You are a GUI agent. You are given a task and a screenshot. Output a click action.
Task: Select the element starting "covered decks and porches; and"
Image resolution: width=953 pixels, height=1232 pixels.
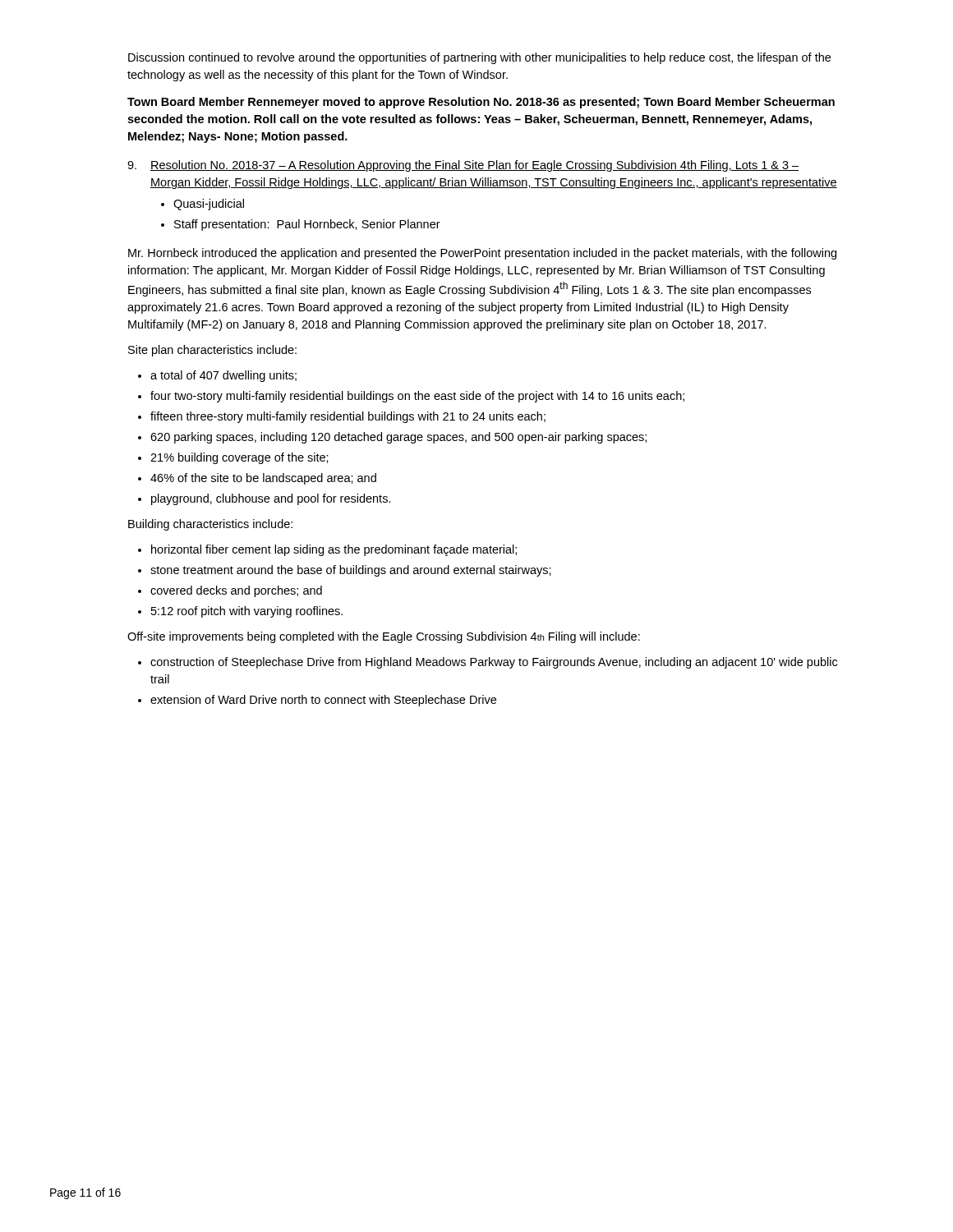tap(236, 591)
